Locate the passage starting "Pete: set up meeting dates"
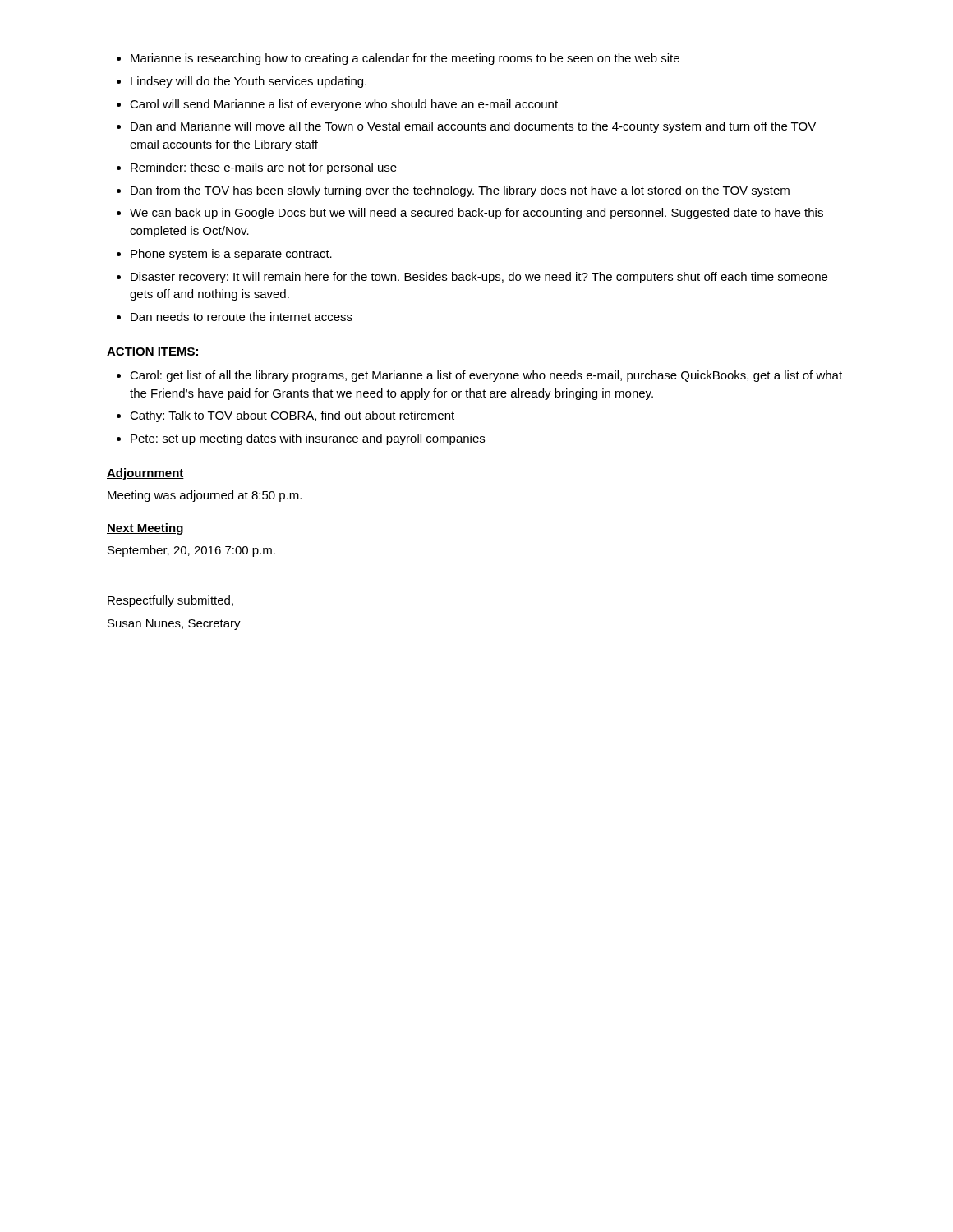953x1232 pixels. tap(488, 439)
